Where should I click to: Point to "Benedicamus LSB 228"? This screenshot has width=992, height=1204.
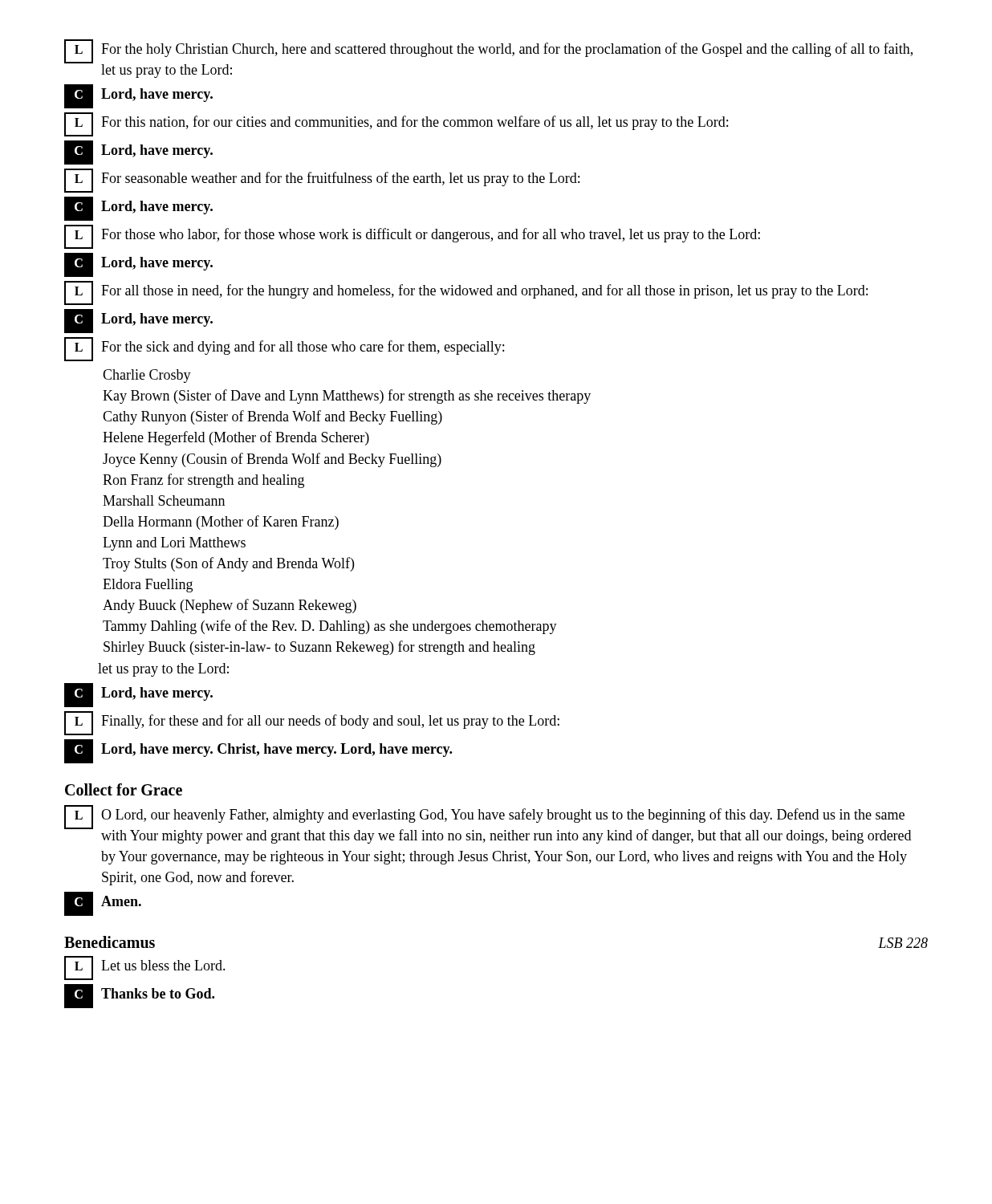pyautogui.click(x=108, y=942)
